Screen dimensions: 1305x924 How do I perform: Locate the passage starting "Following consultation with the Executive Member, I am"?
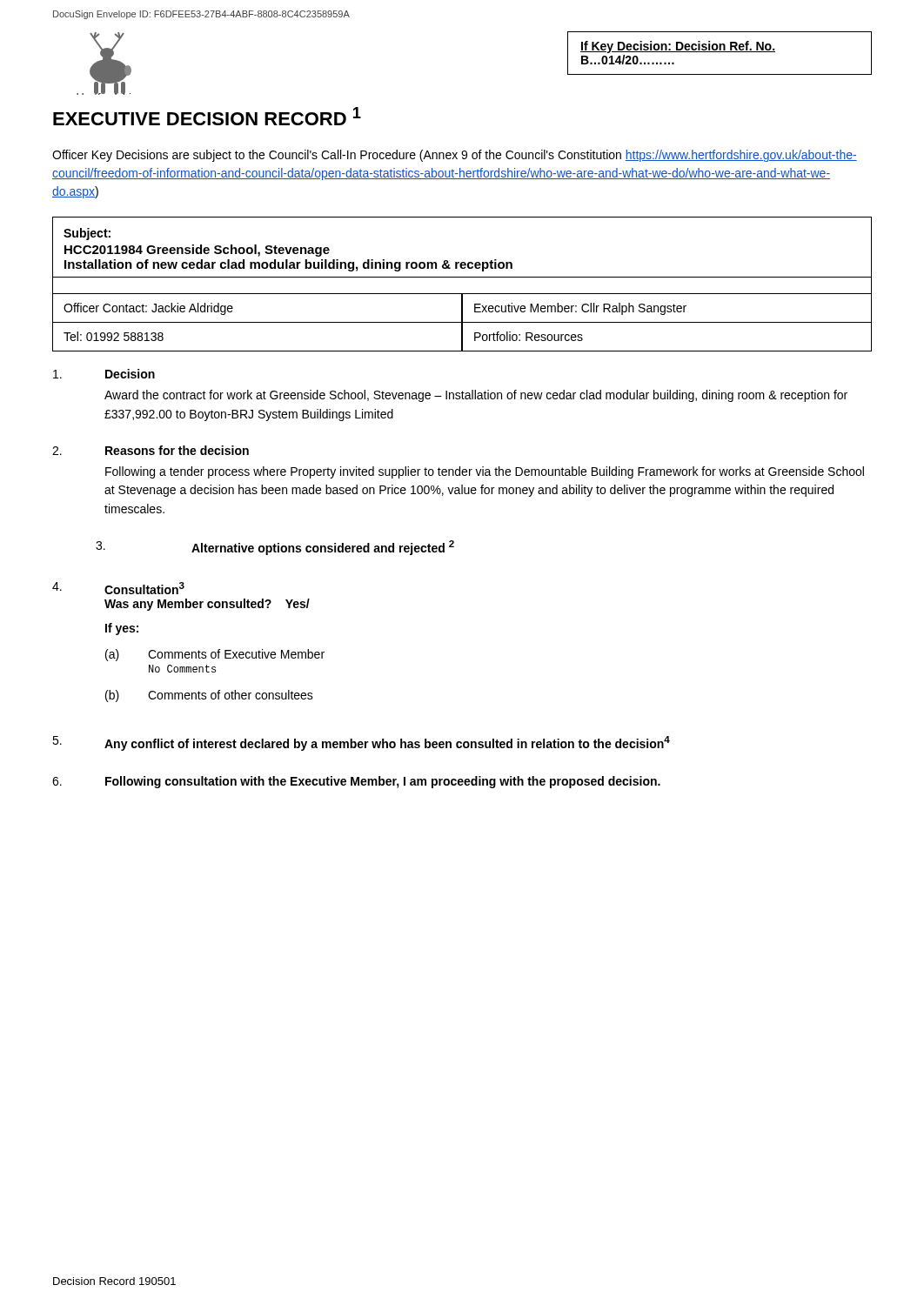[383, 782]
